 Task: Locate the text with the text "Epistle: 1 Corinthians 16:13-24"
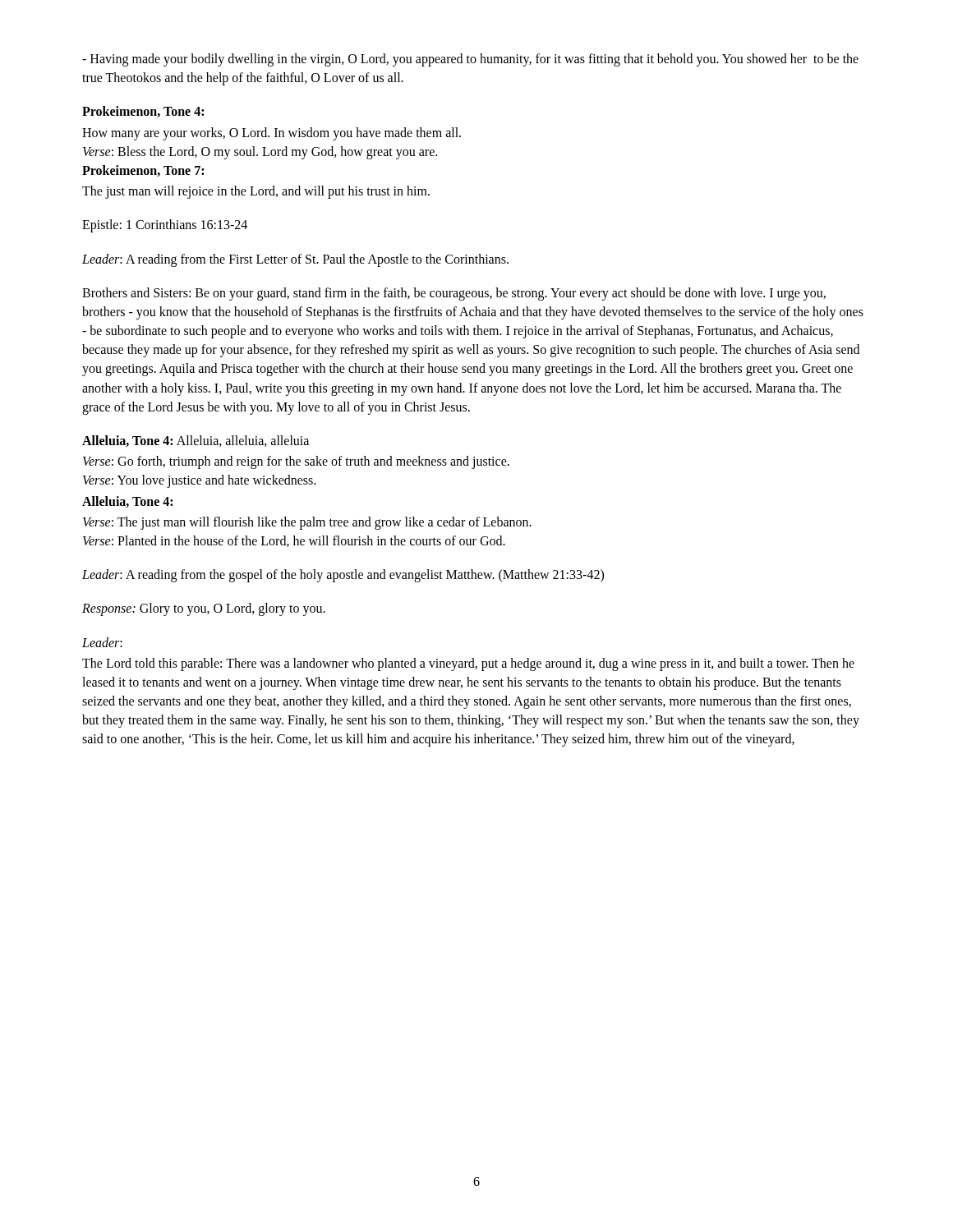click(x=165, y=226)
